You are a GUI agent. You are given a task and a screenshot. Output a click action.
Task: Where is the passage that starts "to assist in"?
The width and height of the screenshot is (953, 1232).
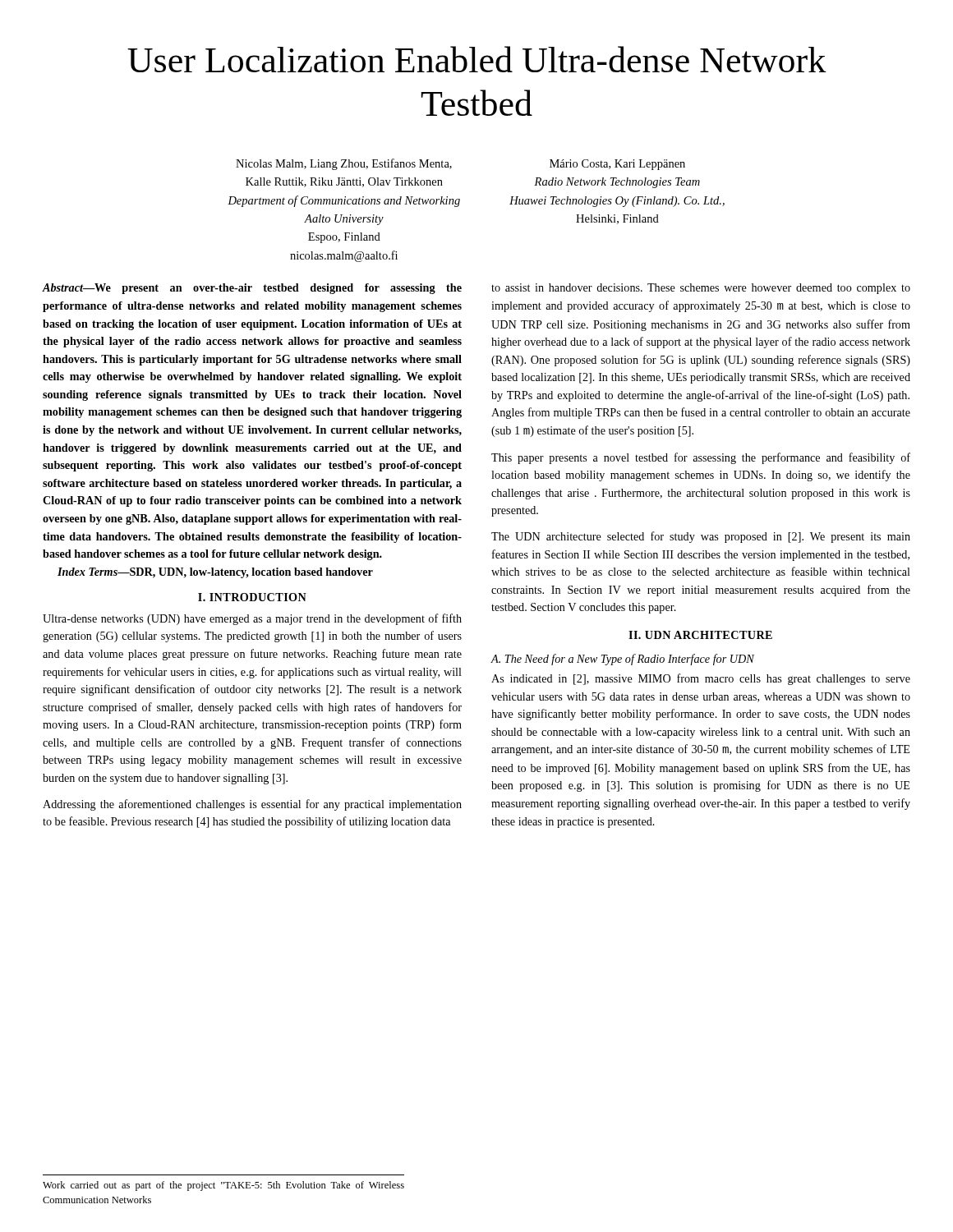coord(701,360)
